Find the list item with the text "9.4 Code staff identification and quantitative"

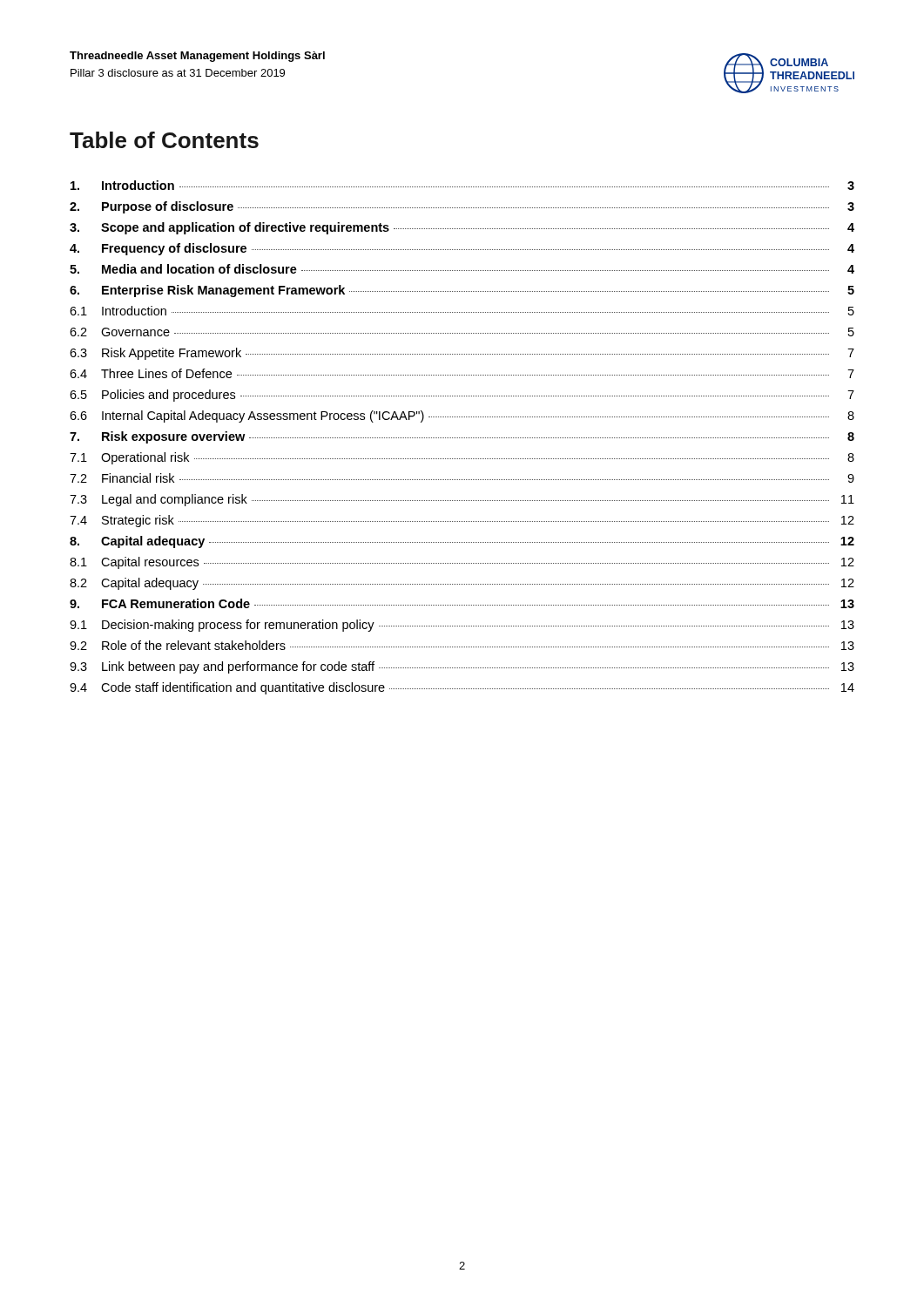[462, 687]
